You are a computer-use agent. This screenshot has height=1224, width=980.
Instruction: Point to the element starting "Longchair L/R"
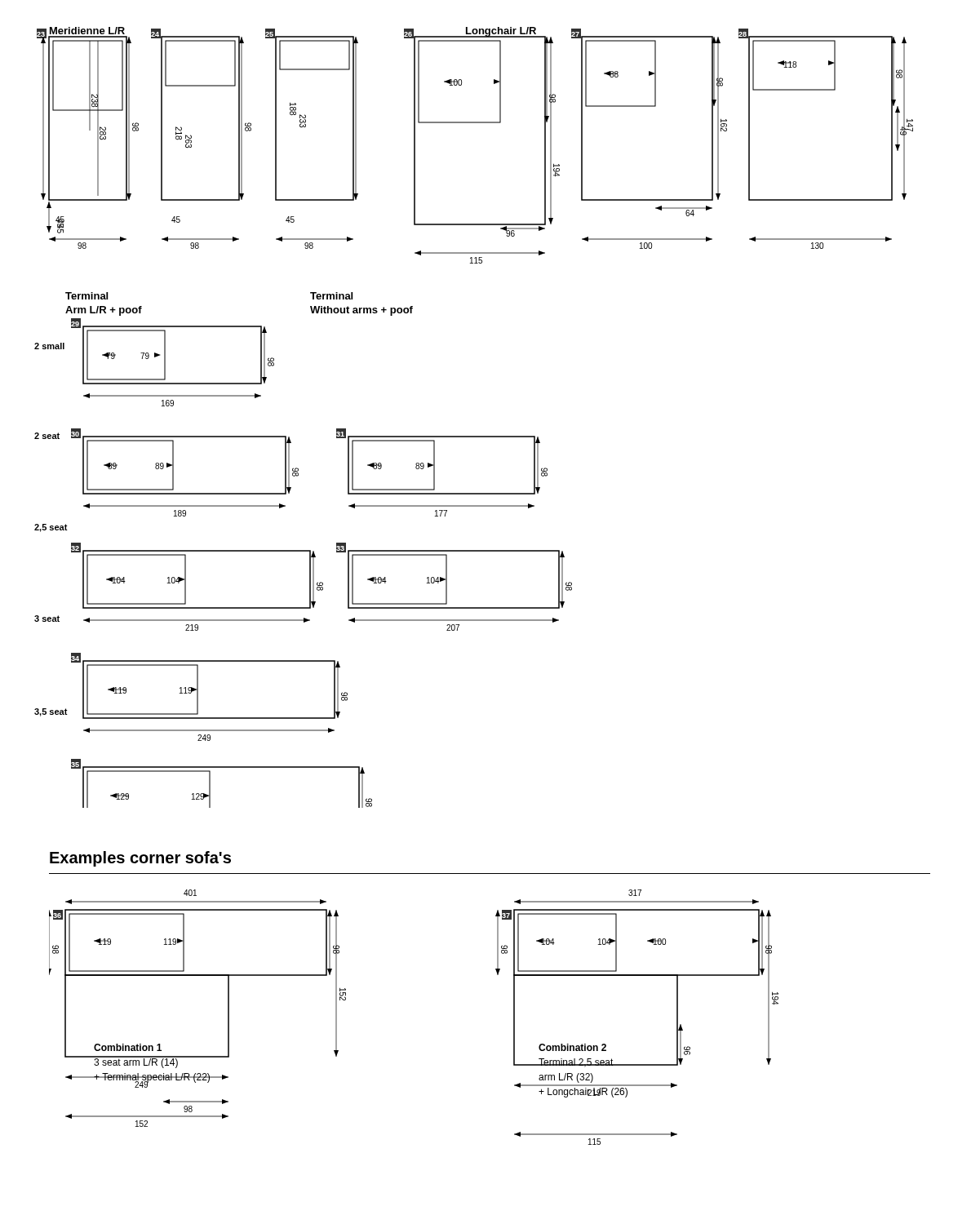[x=501, y=31]
